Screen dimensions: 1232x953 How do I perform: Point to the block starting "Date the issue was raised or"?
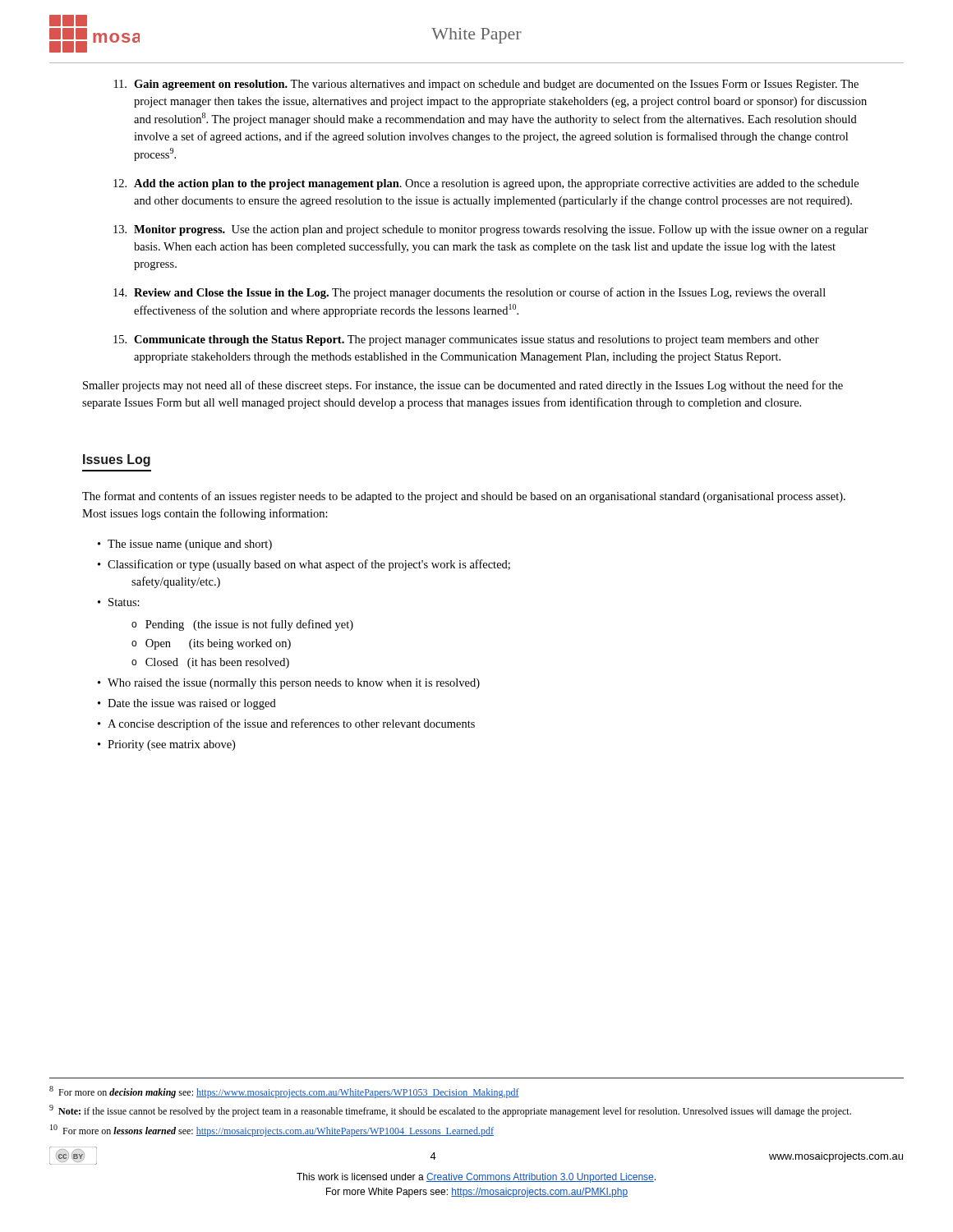point(192,703)
